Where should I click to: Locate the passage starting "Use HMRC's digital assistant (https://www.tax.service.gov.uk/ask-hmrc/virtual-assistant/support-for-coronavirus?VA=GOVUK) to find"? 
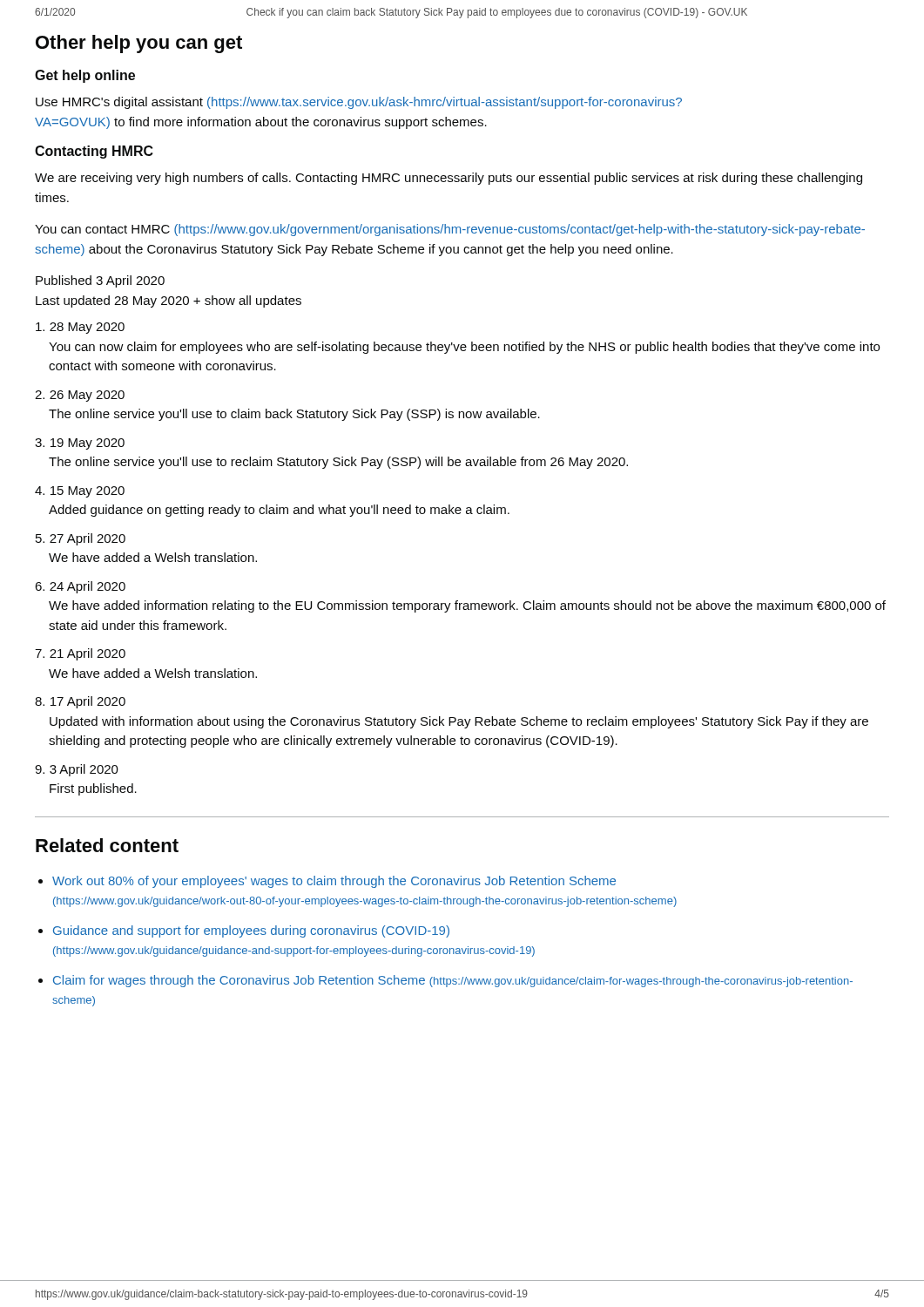[462, 112]
